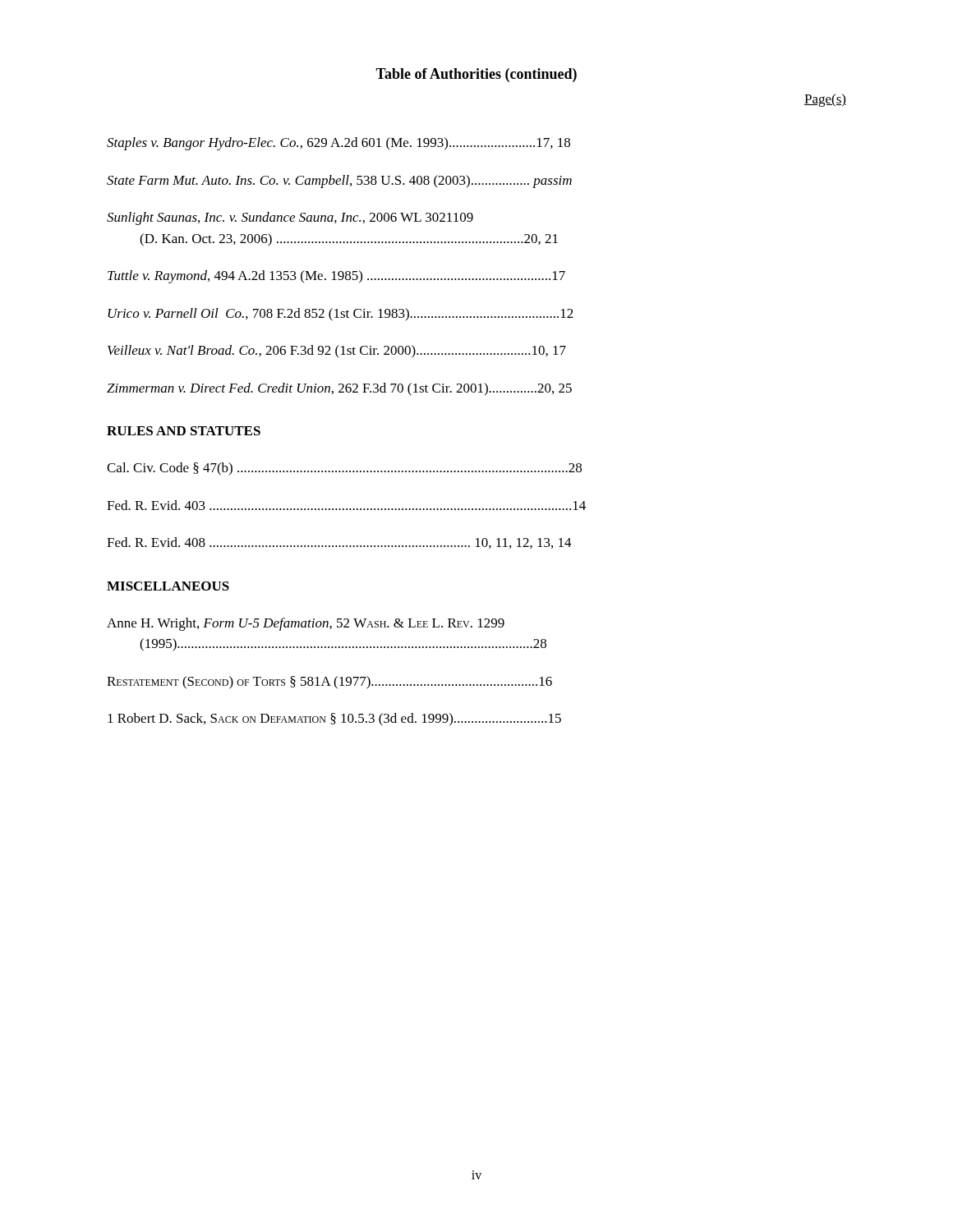953x1232 pixels.
Task: Select the block starting "Sunlight Saunas, Inc. v. Sundance"
Action: 476,228
